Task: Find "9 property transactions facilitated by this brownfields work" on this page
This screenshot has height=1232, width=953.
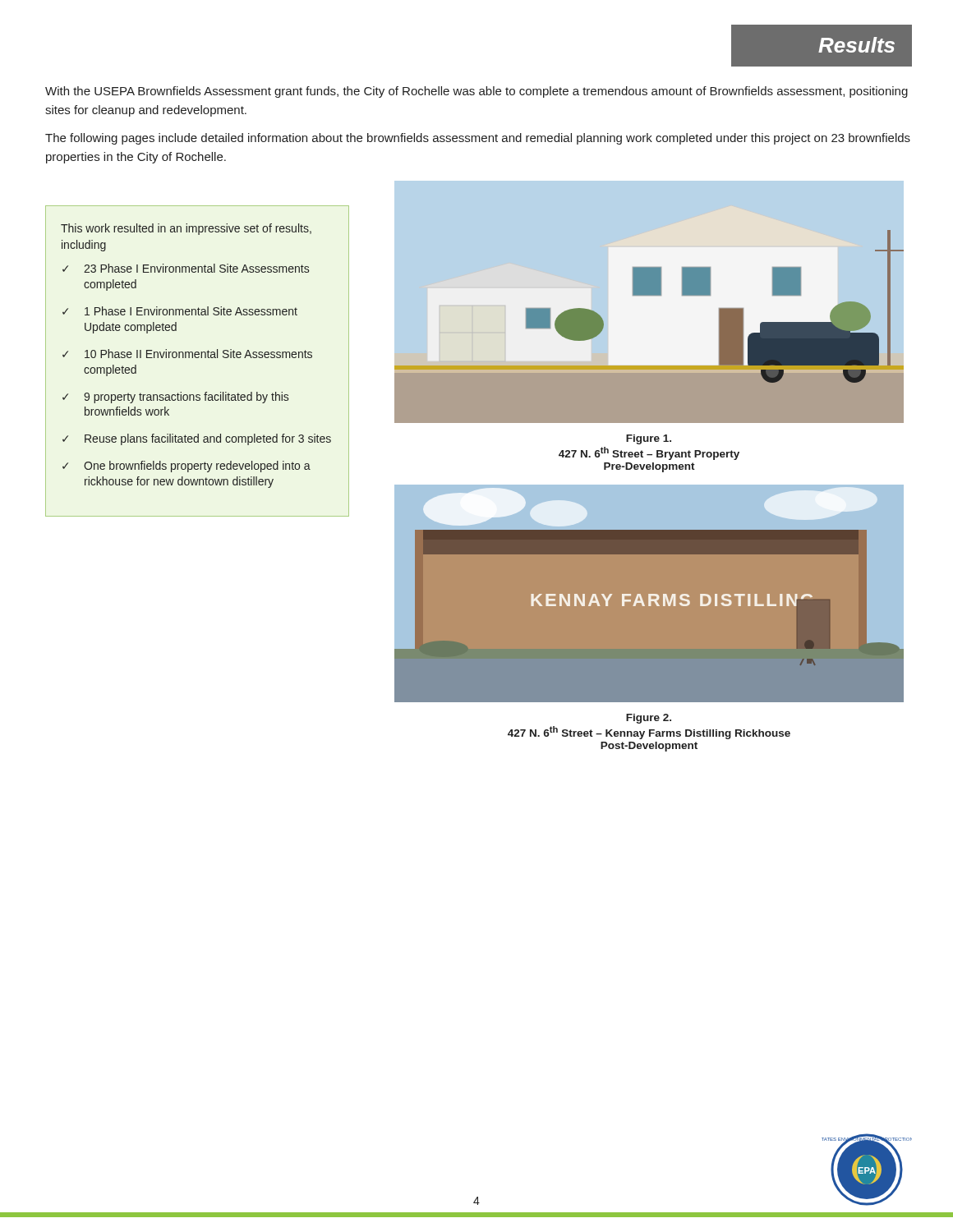Action: (x=186, y=404)
